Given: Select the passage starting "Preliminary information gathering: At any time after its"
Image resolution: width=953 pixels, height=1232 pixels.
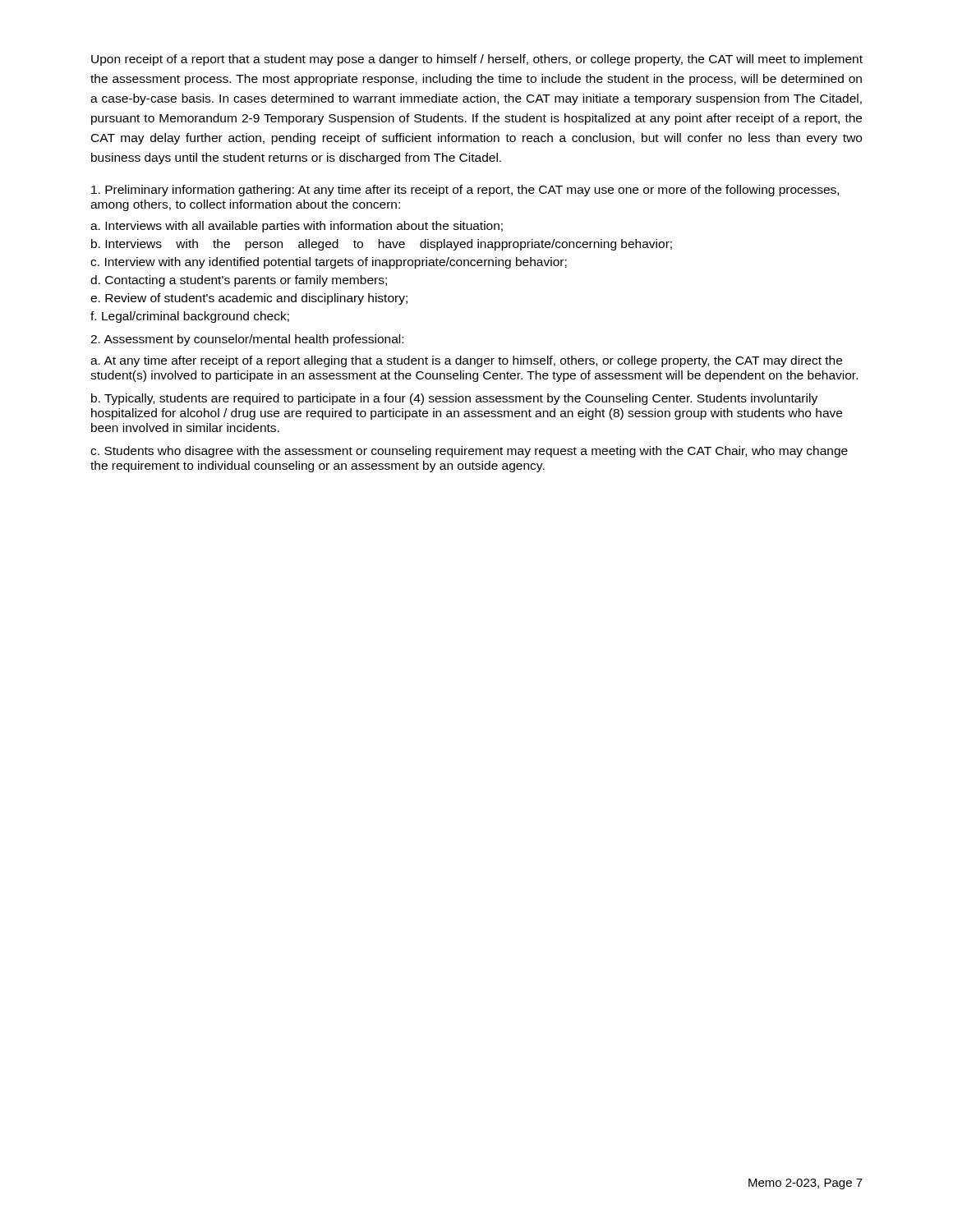Looking at the screenshot, I should pos(476,253).
